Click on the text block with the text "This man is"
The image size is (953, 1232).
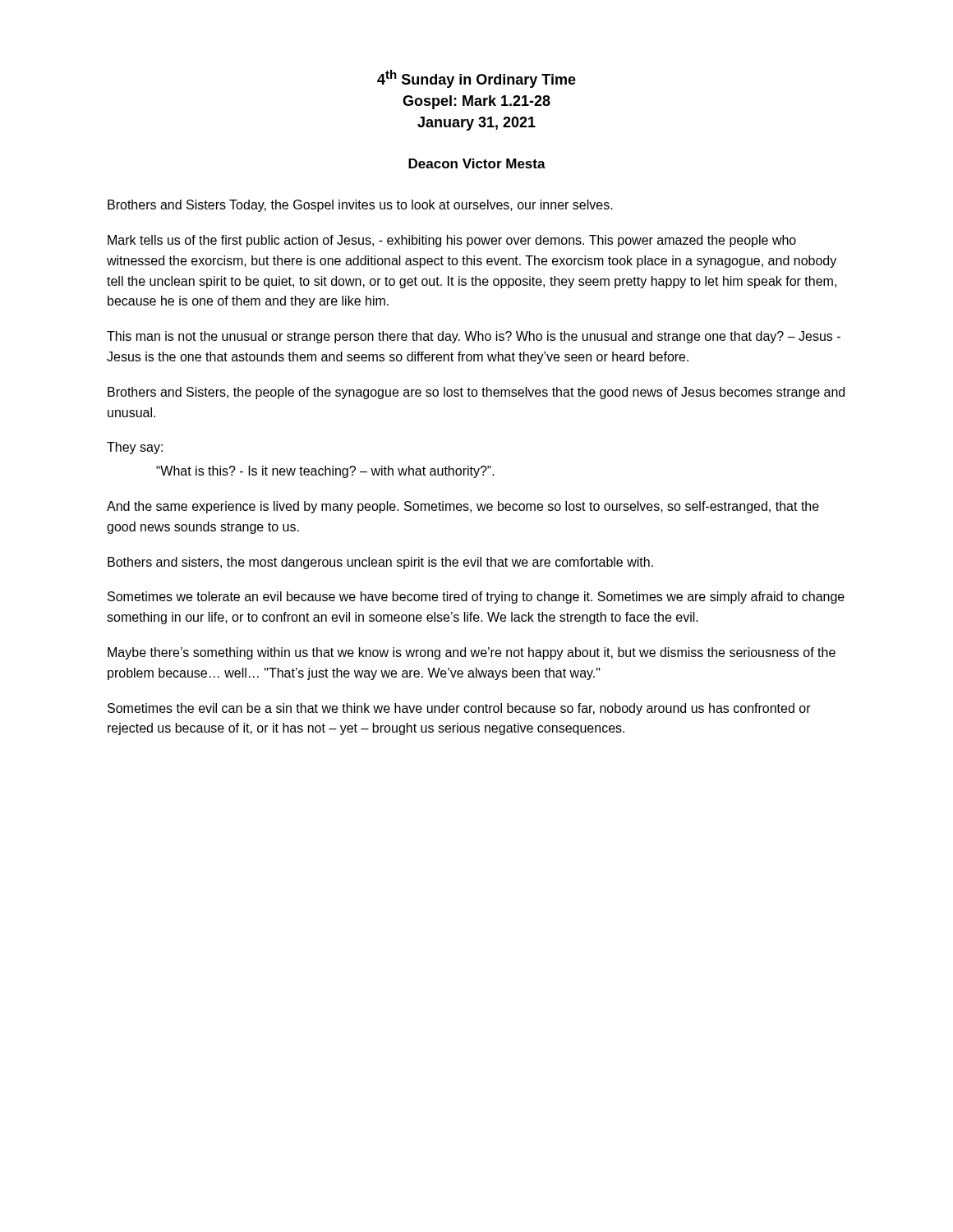(x=474, y=347)
